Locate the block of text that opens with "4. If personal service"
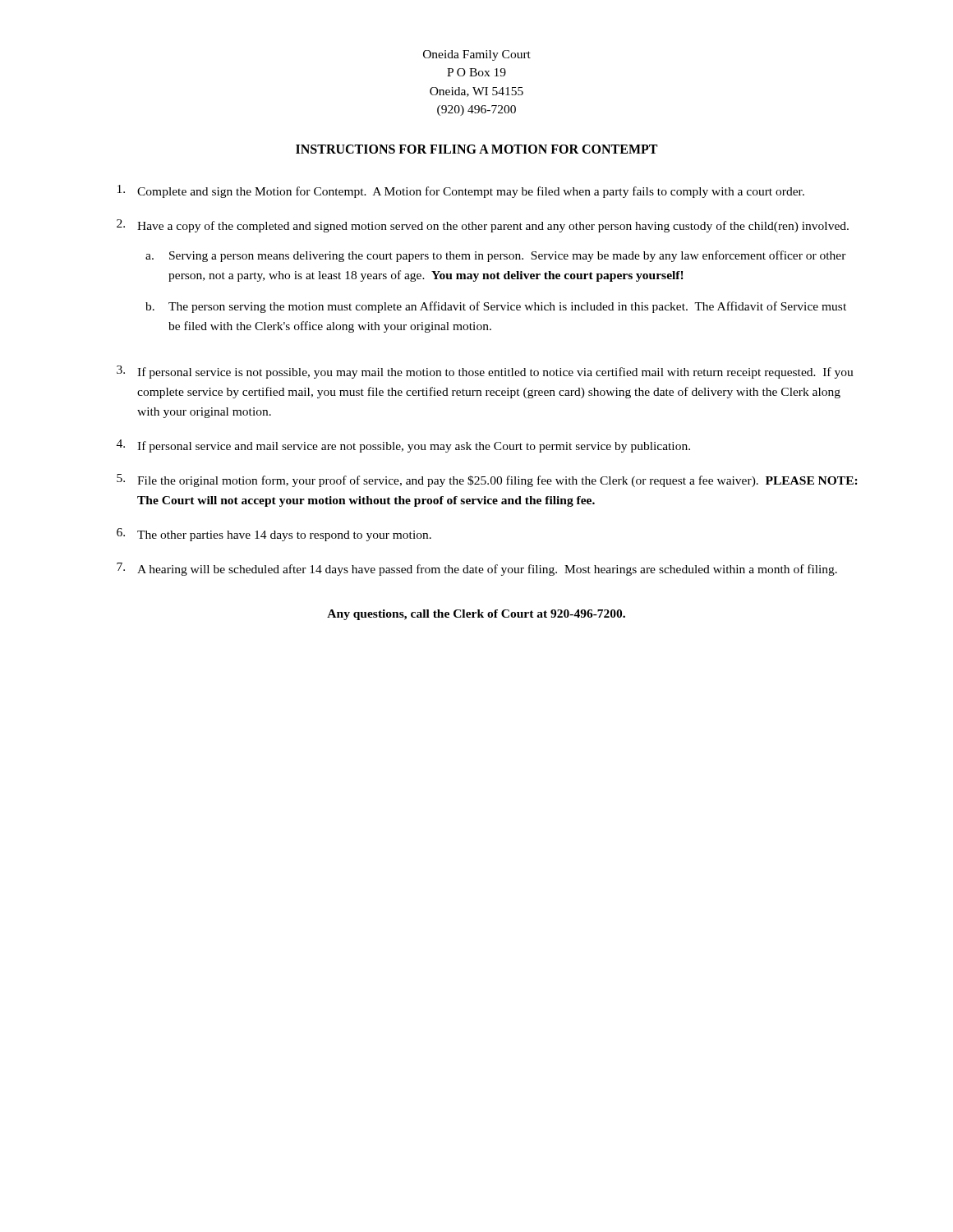 tap(476, 446)
